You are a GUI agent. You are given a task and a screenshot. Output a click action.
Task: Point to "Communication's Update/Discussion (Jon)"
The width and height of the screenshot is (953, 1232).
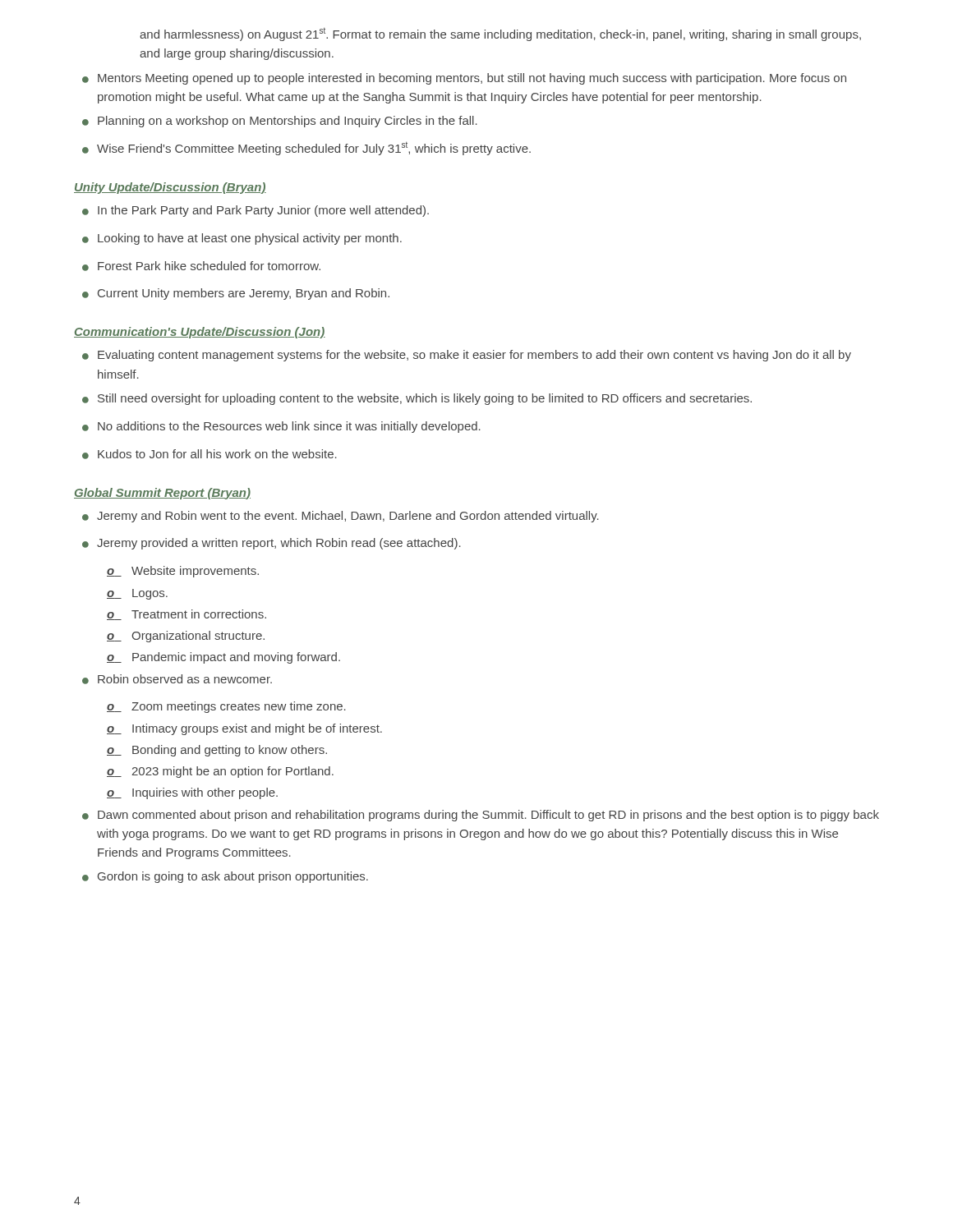pos(199,332)
